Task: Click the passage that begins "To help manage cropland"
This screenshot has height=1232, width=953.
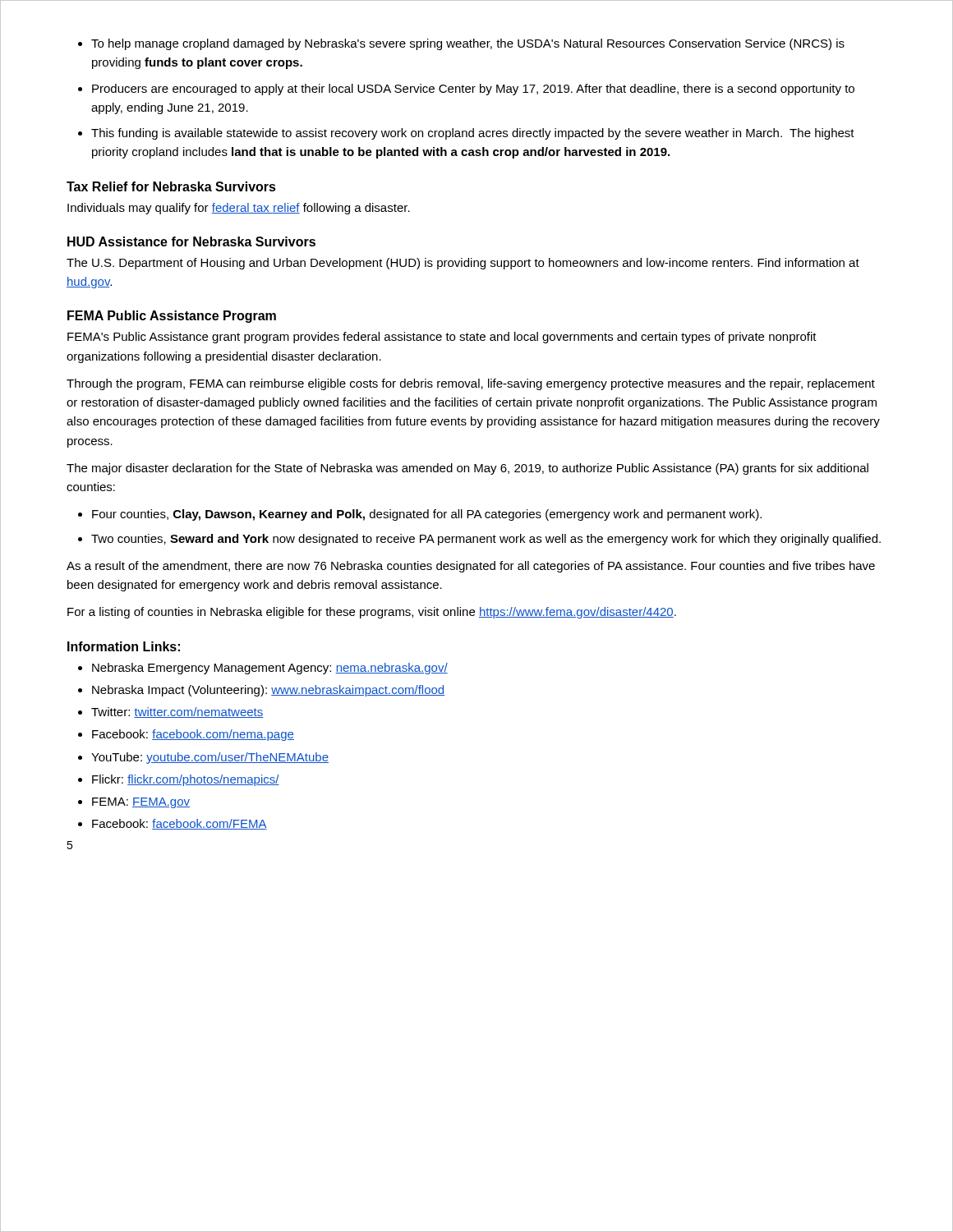Action: pos(468,53)
